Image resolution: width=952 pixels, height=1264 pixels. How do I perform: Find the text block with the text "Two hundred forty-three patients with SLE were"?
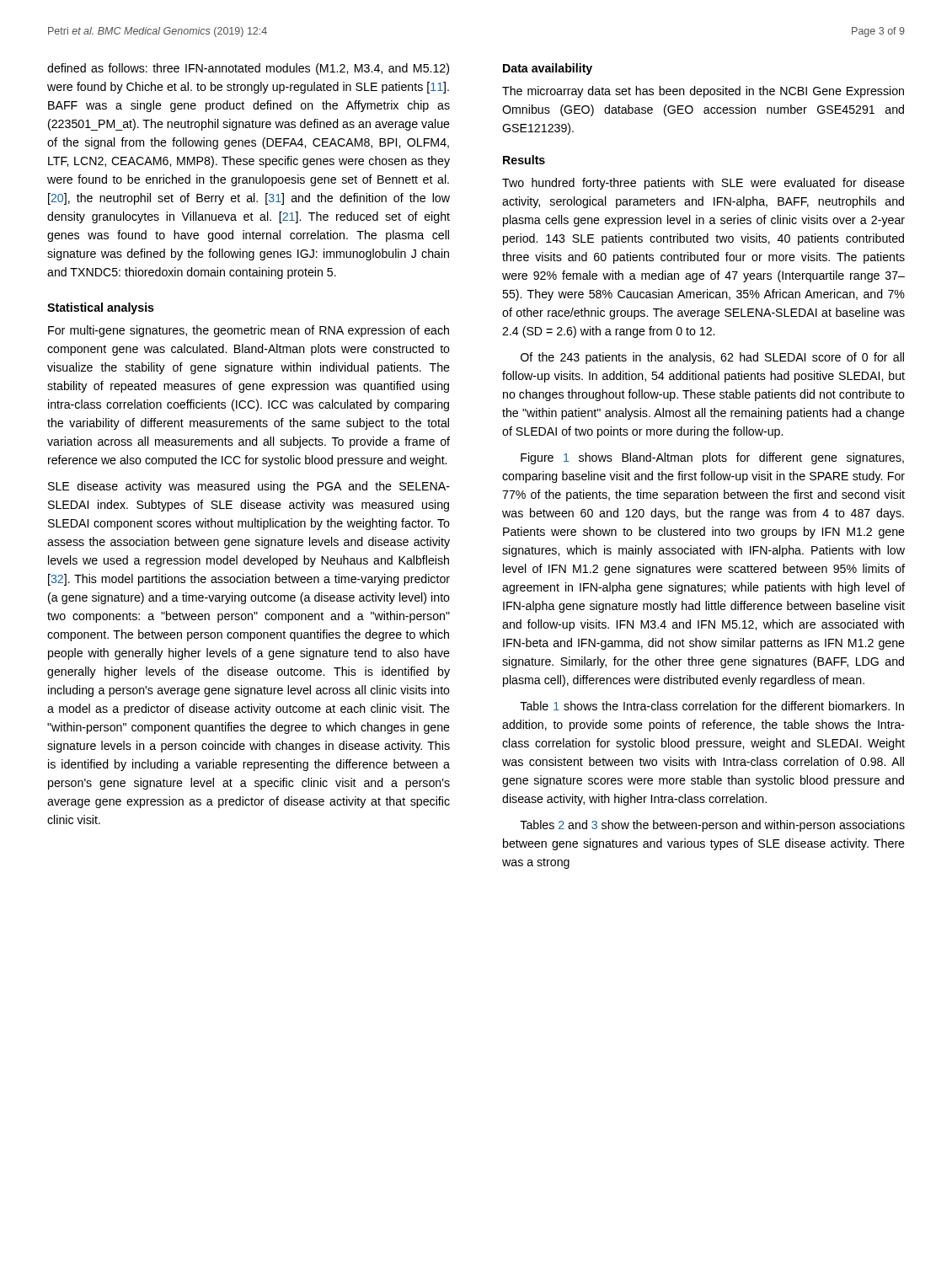click(703, 257)
